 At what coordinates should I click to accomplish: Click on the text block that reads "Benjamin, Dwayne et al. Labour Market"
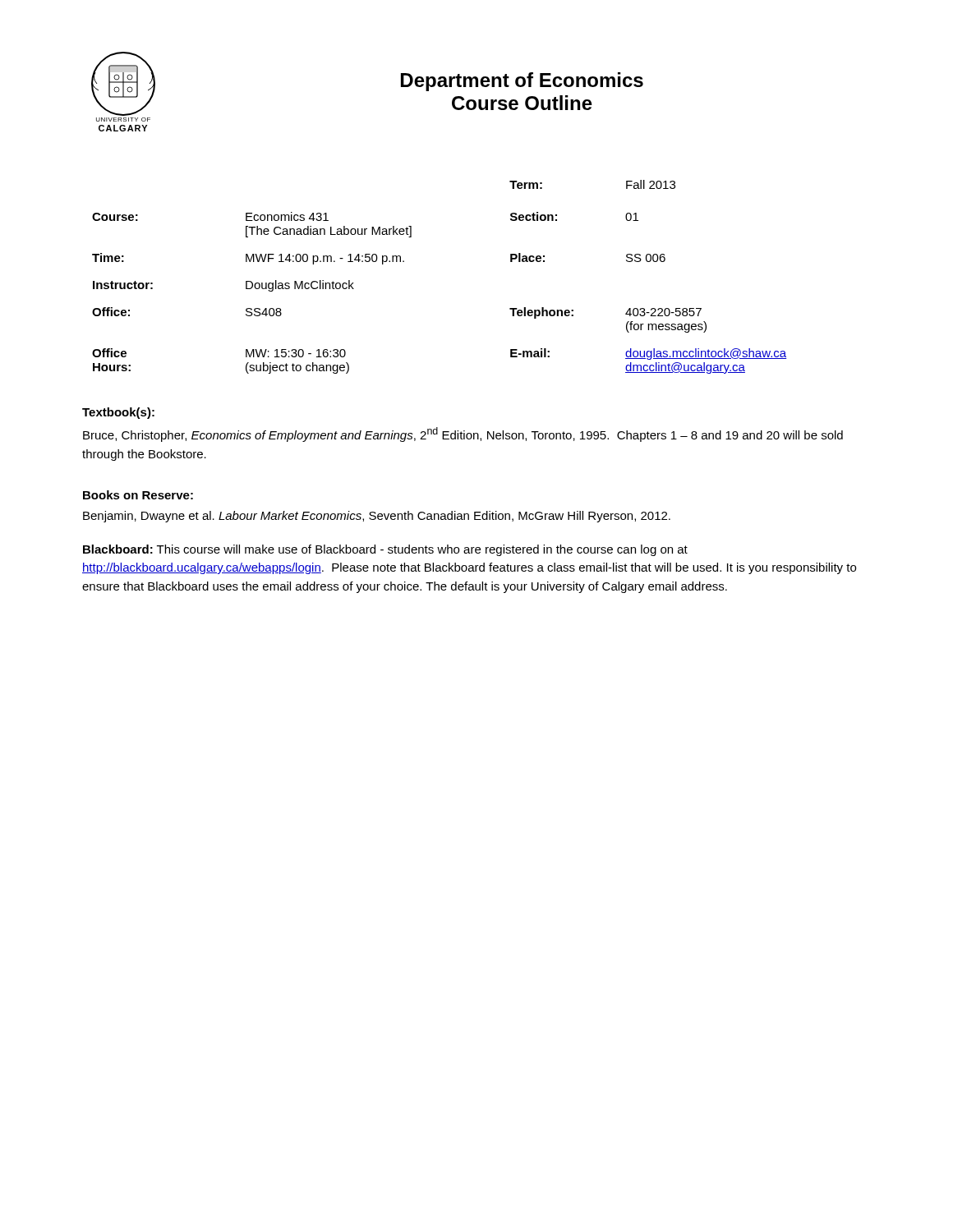(x=377, y=515)
